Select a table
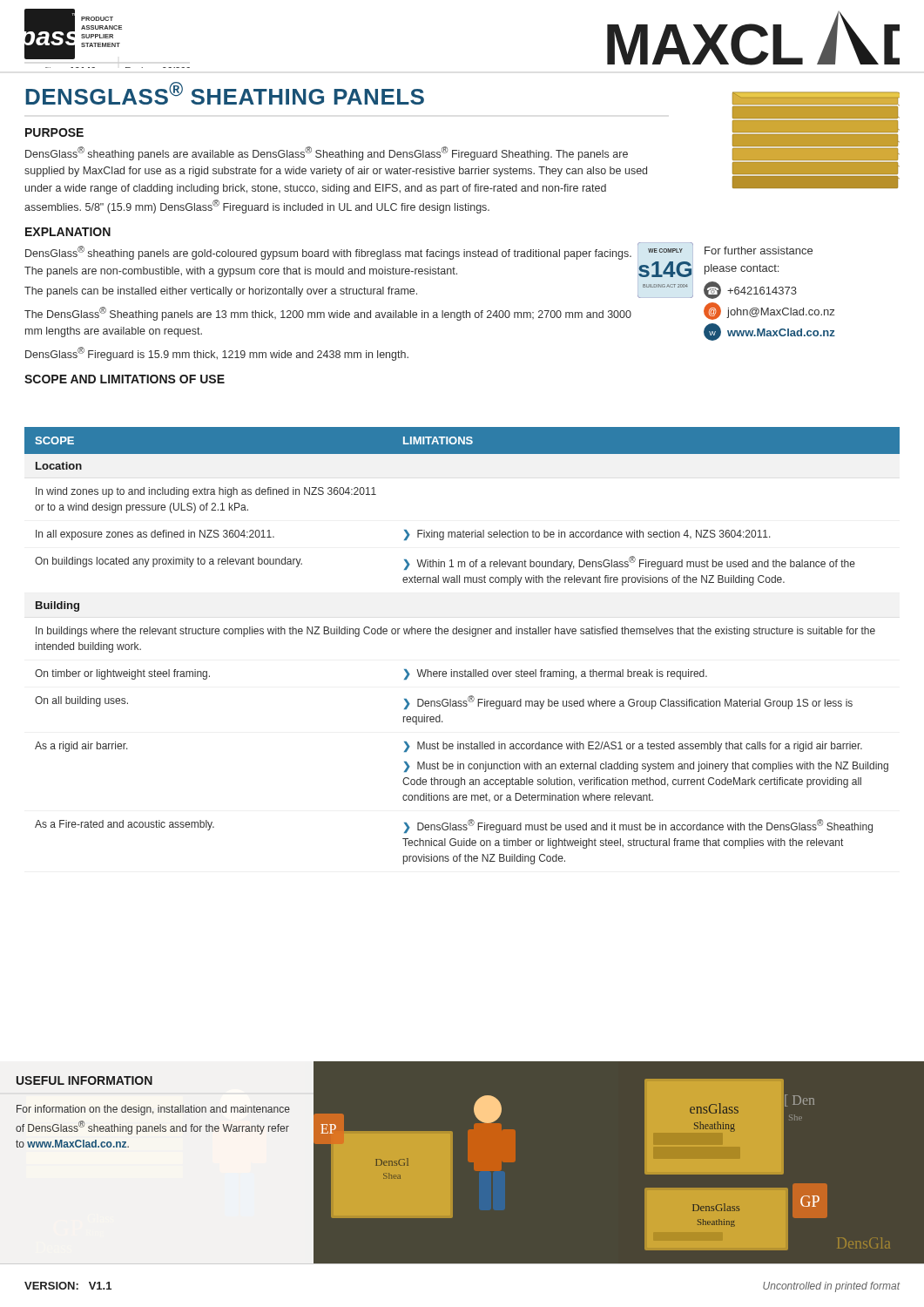The width and height of the screenshot is (924, 1307). [462, 650]
